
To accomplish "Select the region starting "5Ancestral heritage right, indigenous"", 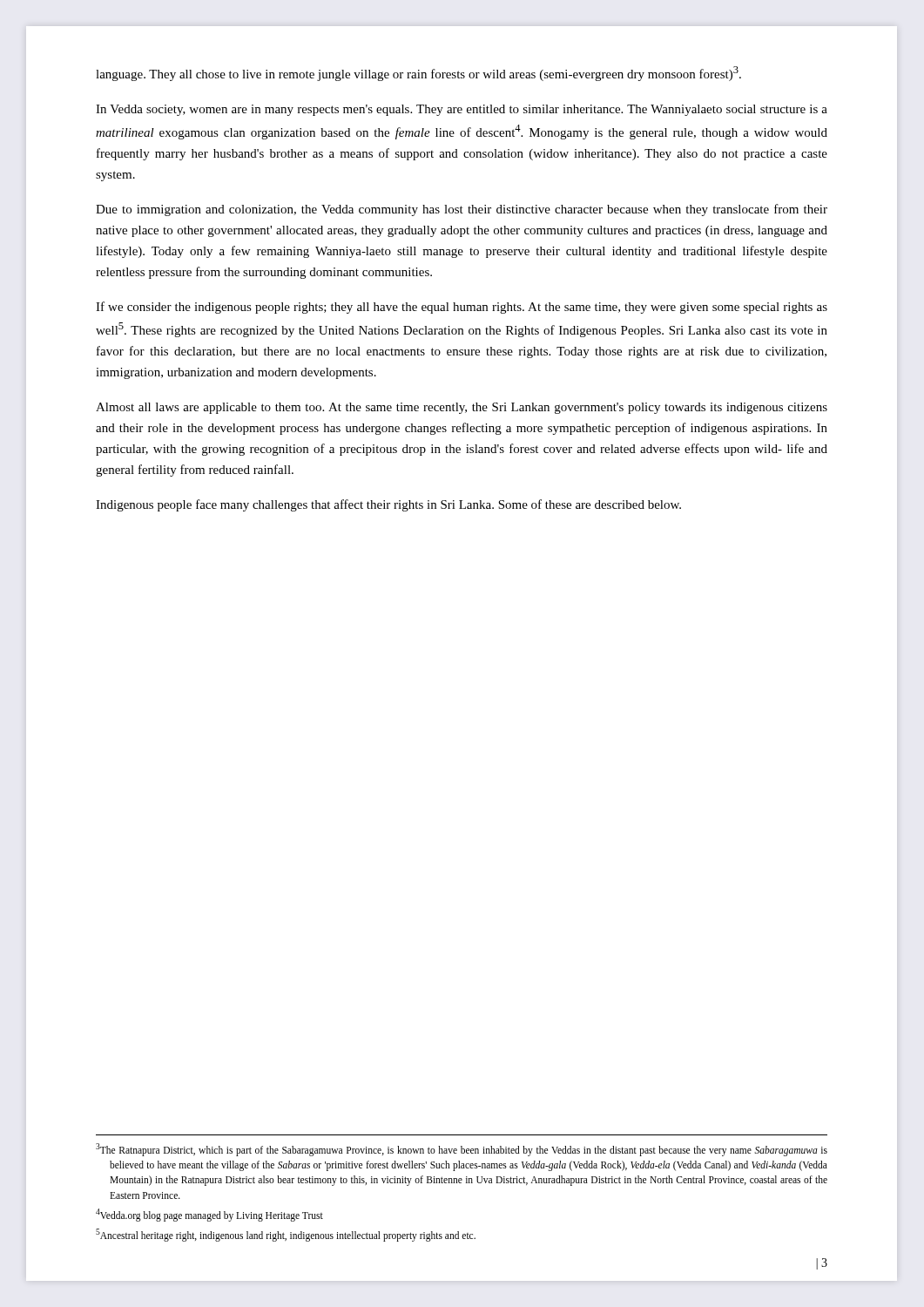I will point(286,1234).
